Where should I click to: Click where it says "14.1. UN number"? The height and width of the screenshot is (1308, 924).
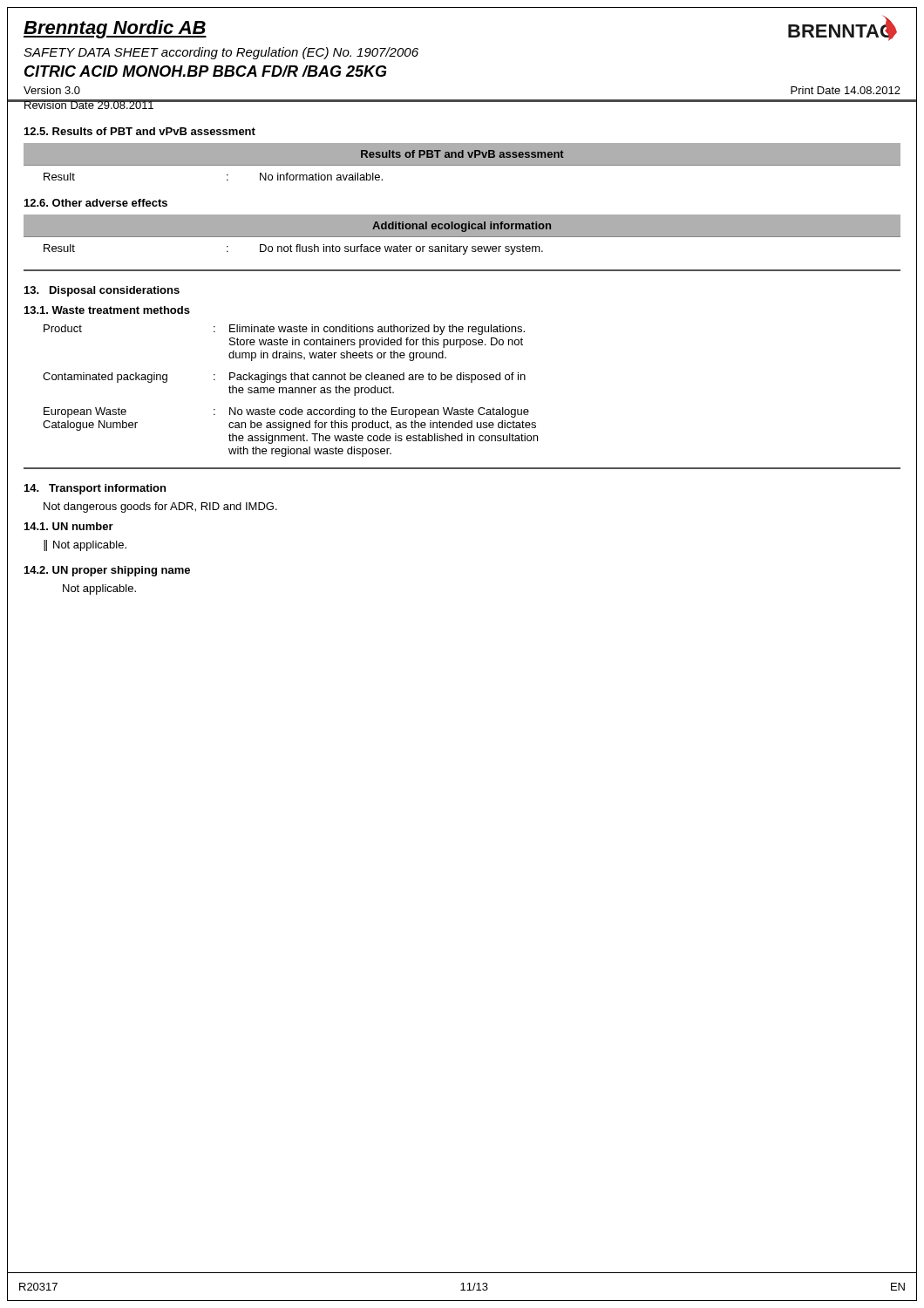click(68, 526)
